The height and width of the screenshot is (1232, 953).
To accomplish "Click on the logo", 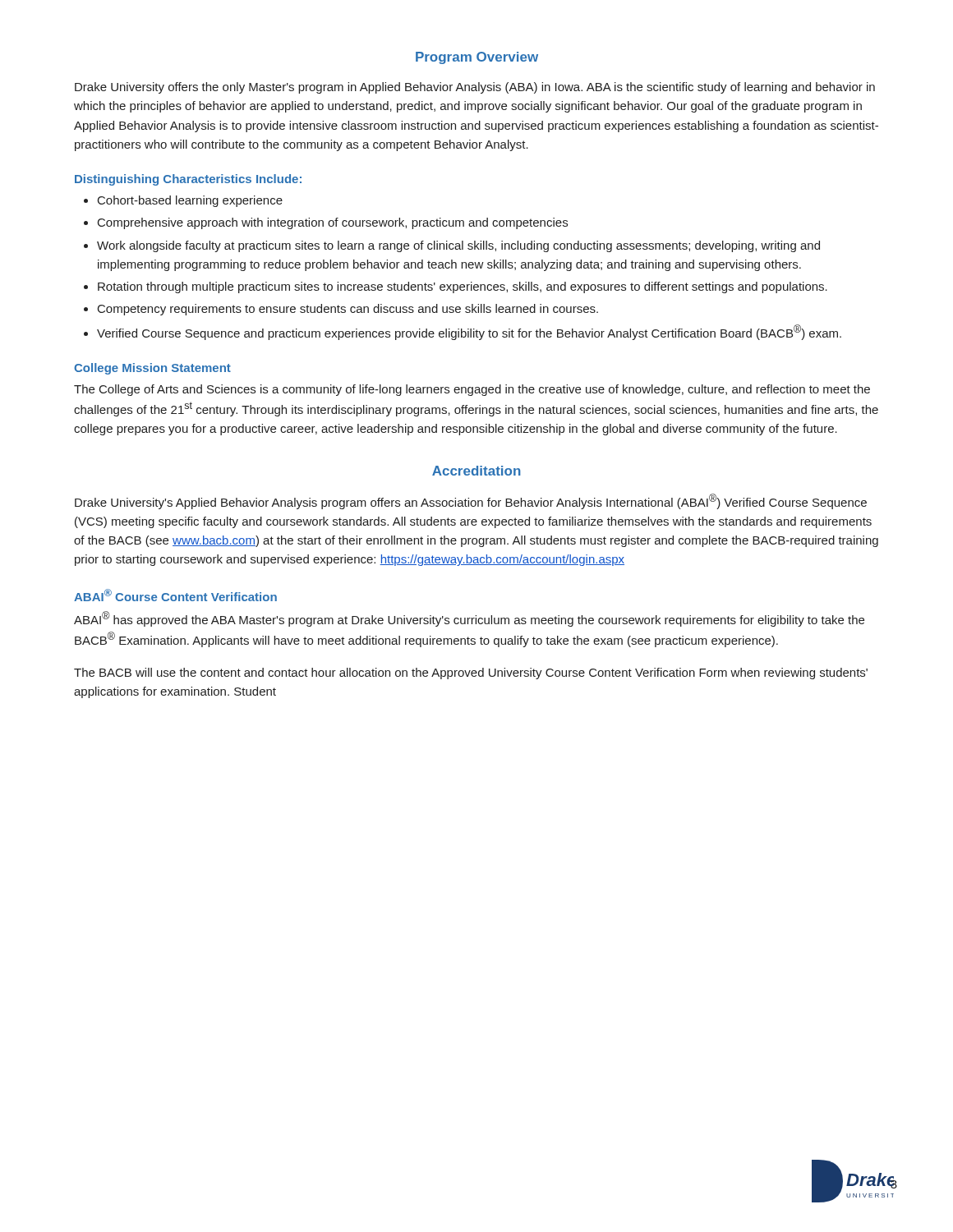I will tap(853, 1181).
